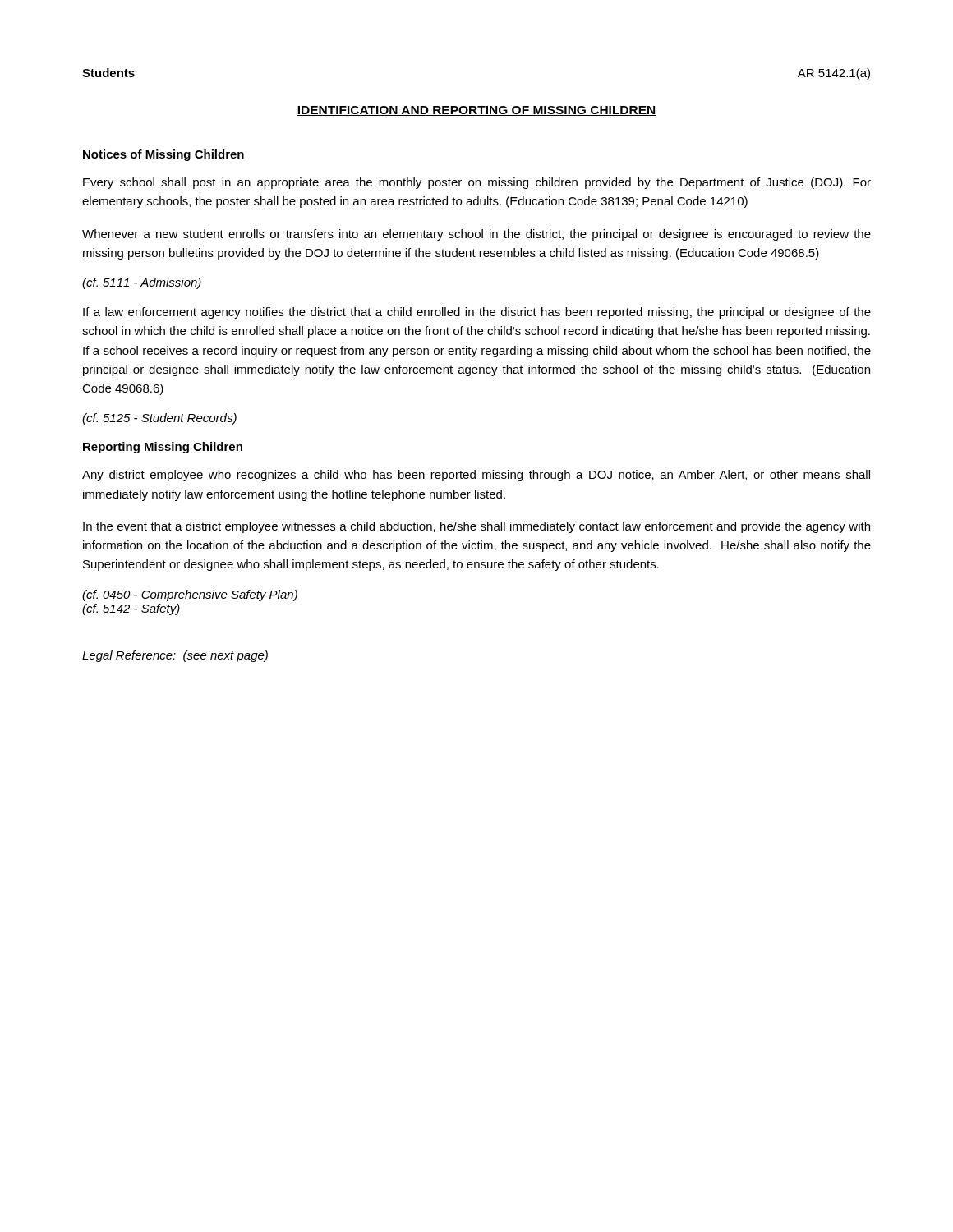Select the text block containing "Every school shall post in an appropriate area"
This screenshot has height=1232, width=953.
click(x=476, y=191)
